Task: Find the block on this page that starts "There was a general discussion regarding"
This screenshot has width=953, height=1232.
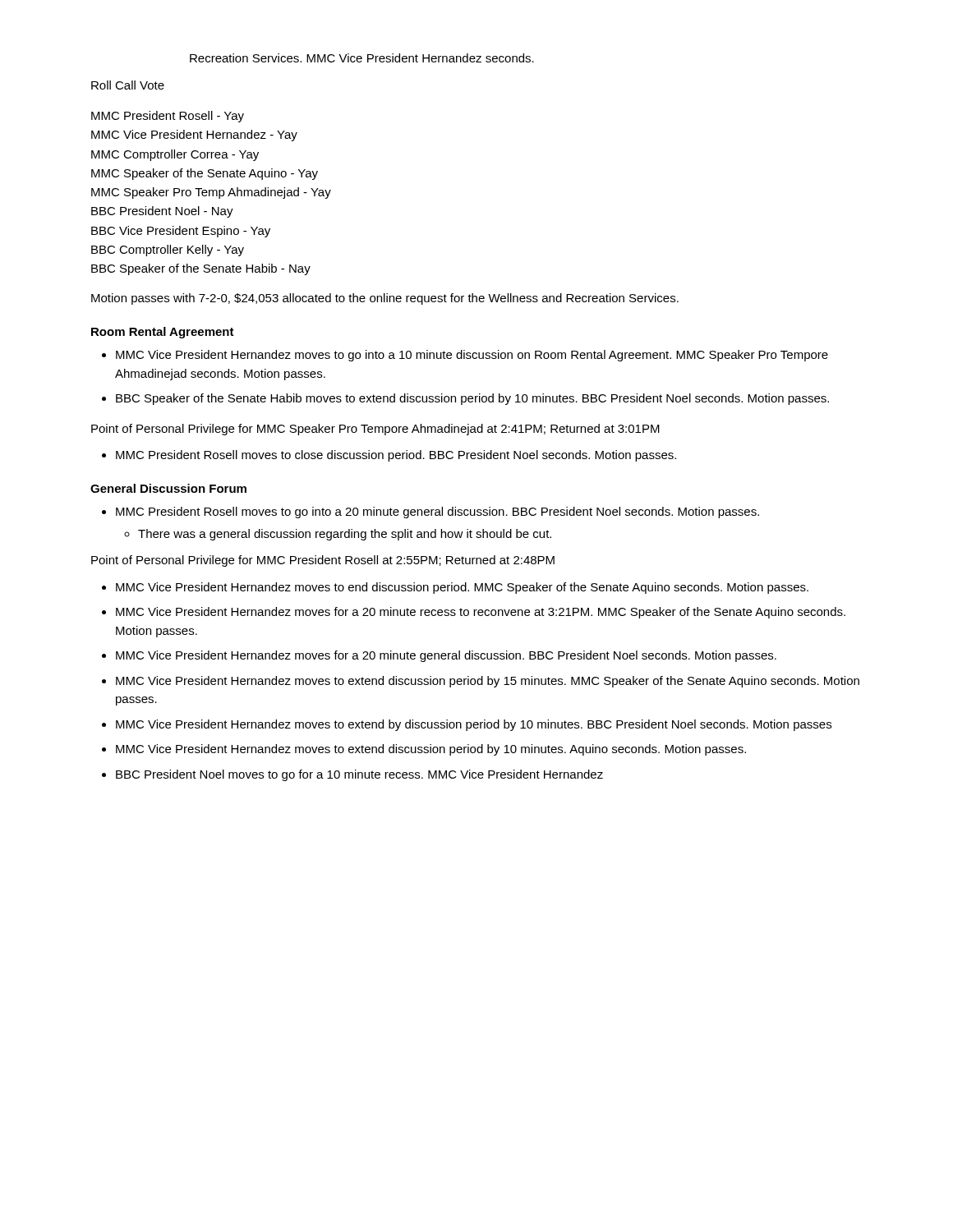Action: (345, 533)
